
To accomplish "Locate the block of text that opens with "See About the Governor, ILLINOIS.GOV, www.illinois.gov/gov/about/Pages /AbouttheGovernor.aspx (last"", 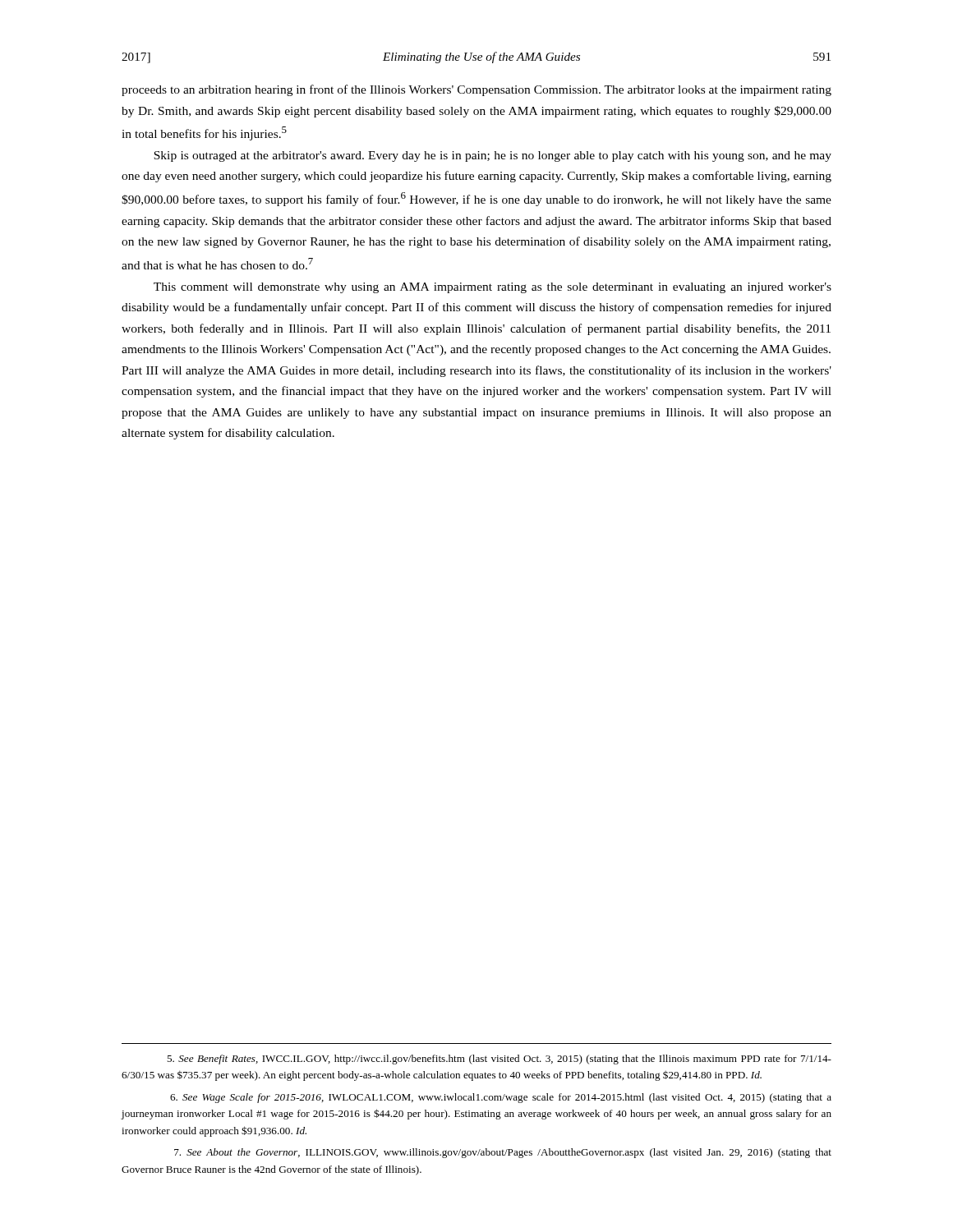I will pos(476,1160).
